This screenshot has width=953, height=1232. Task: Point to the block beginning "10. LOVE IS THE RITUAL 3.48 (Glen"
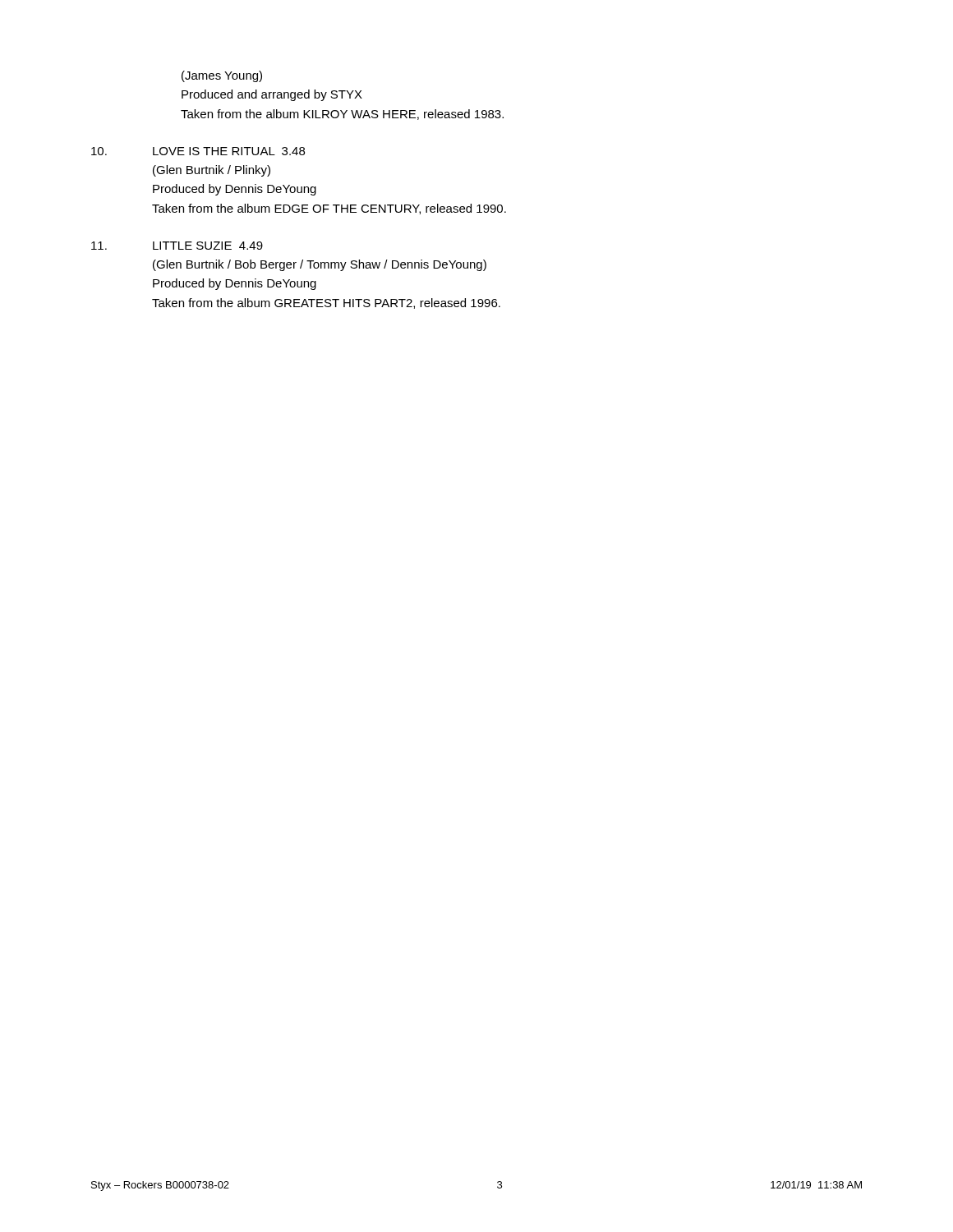point(198,151)
